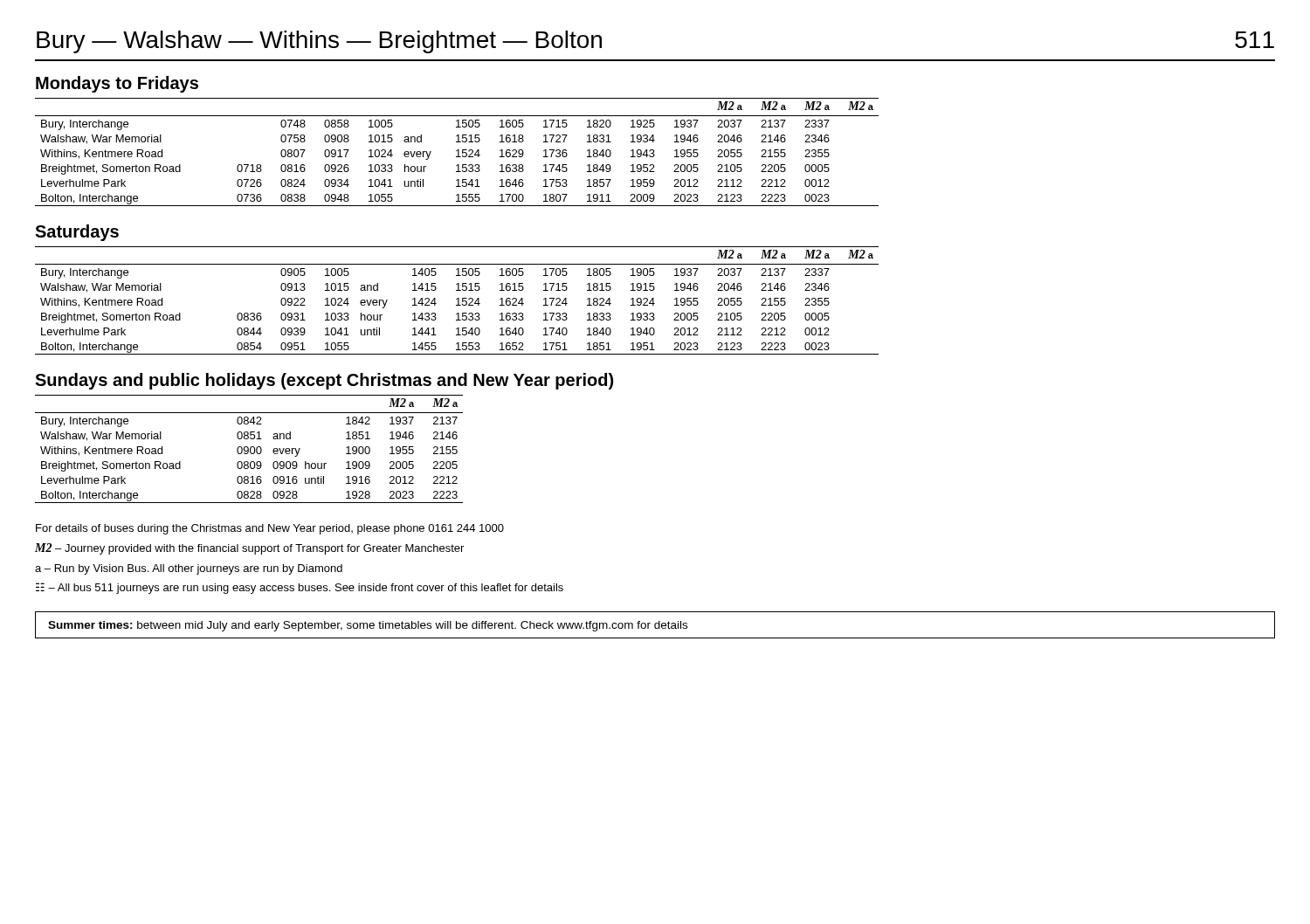Click on the region starting "a – Run by Vision Bus."
This screenshot has width=1310, height=924.
189,568
